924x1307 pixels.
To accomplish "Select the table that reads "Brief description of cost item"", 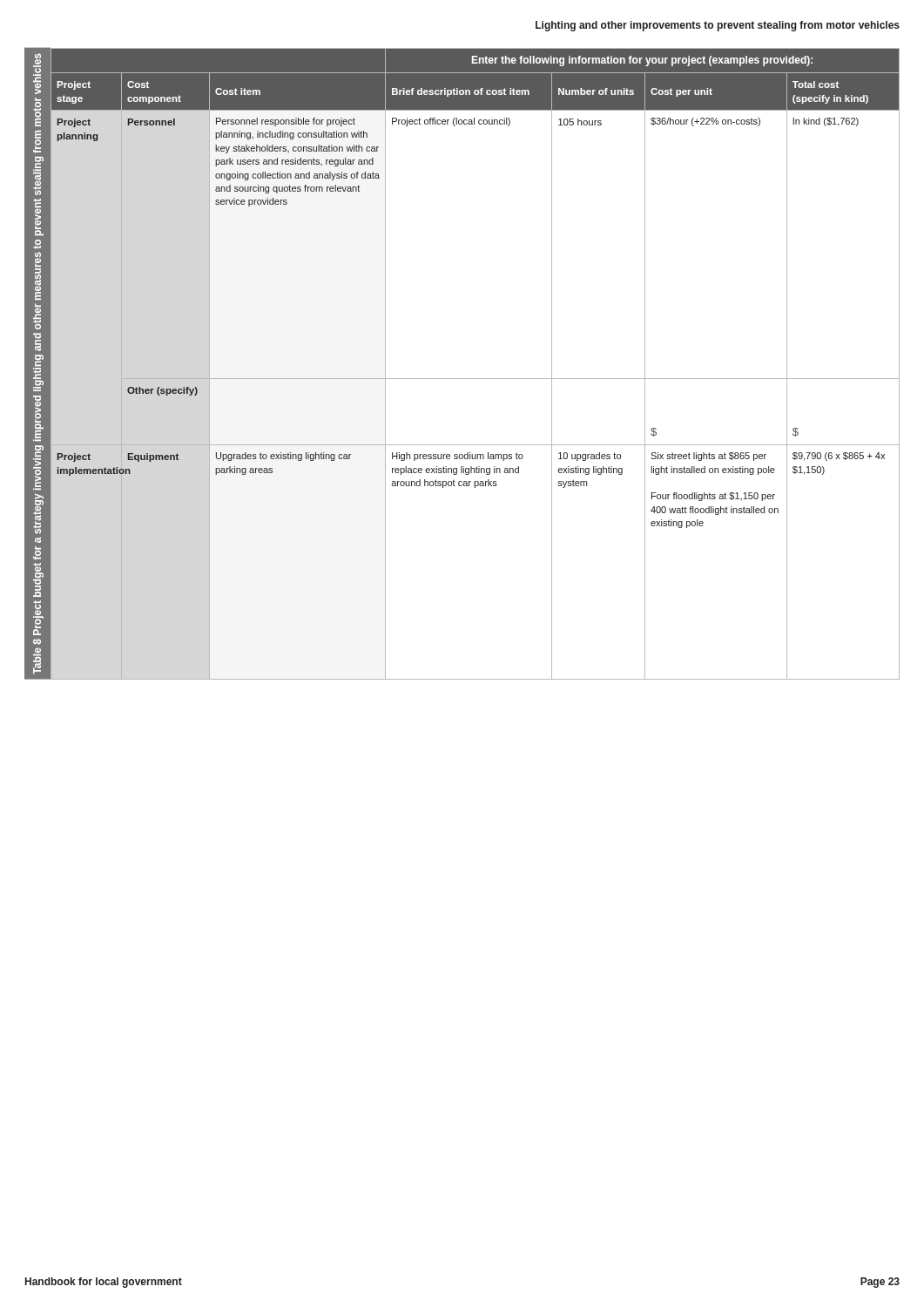I will pos(462,364).
